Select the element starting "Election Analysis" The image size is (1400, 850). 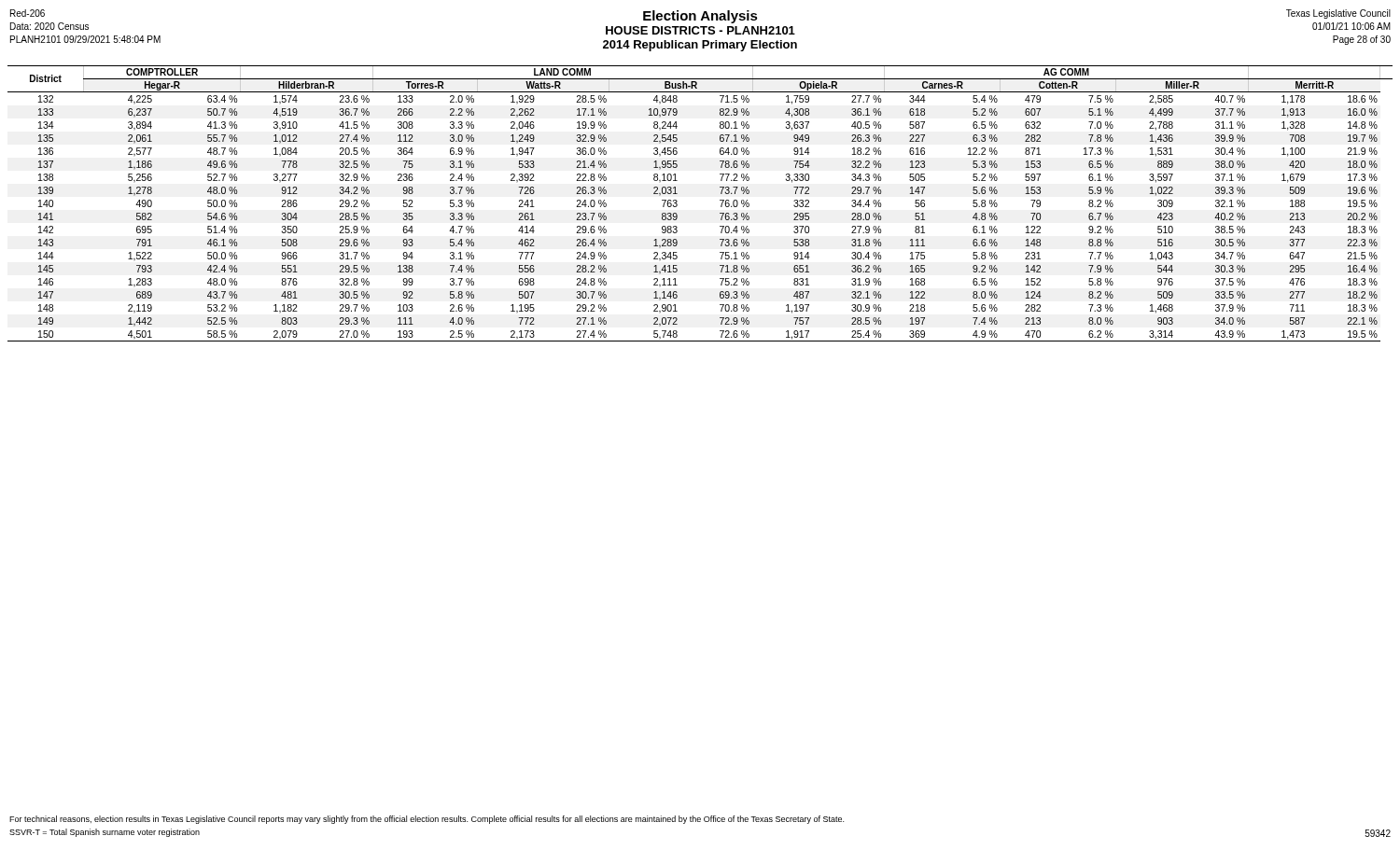(x=700, y=15)
